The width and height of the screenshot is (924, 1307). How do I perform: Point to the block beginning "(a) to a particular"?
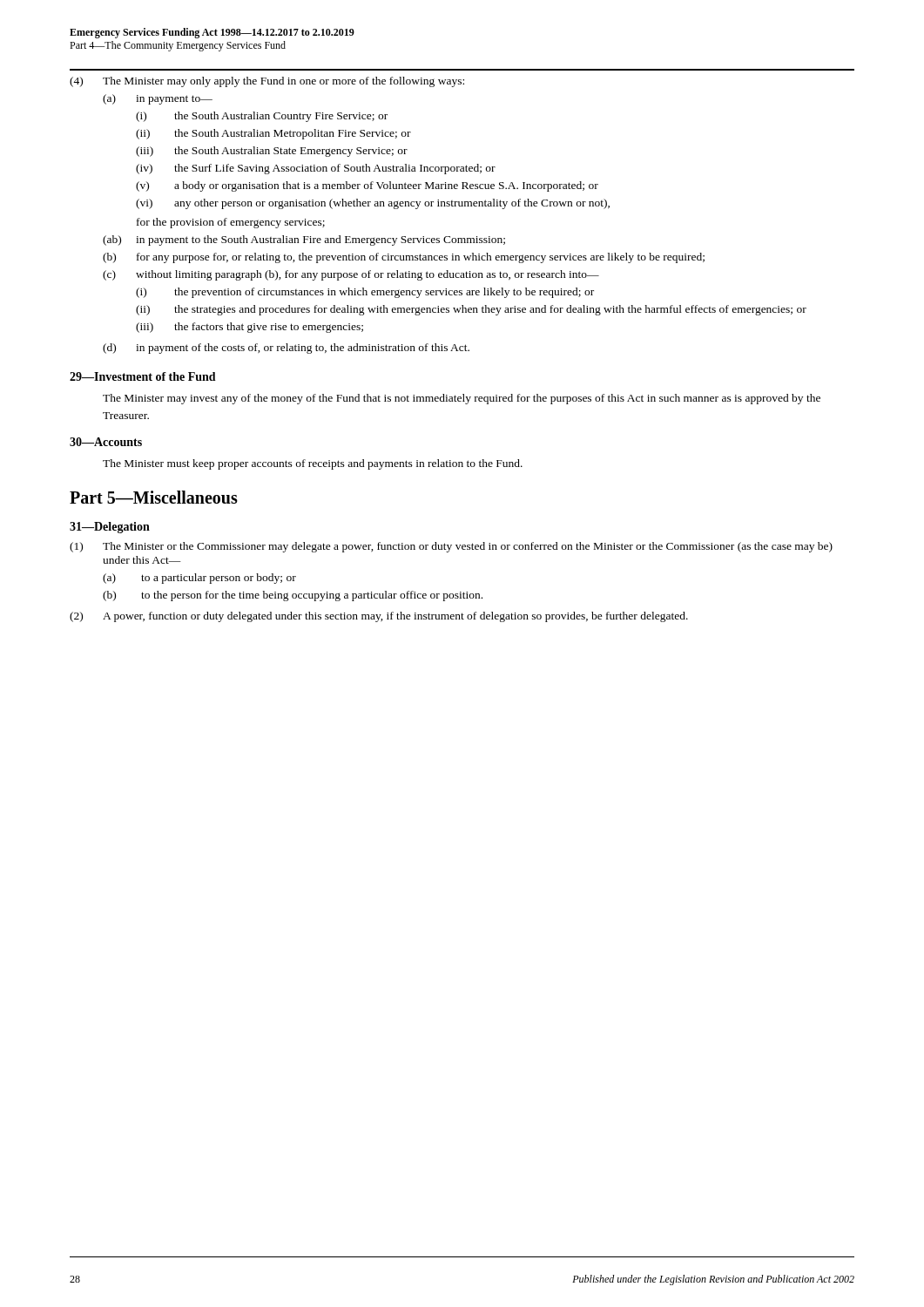click(199, 579)
